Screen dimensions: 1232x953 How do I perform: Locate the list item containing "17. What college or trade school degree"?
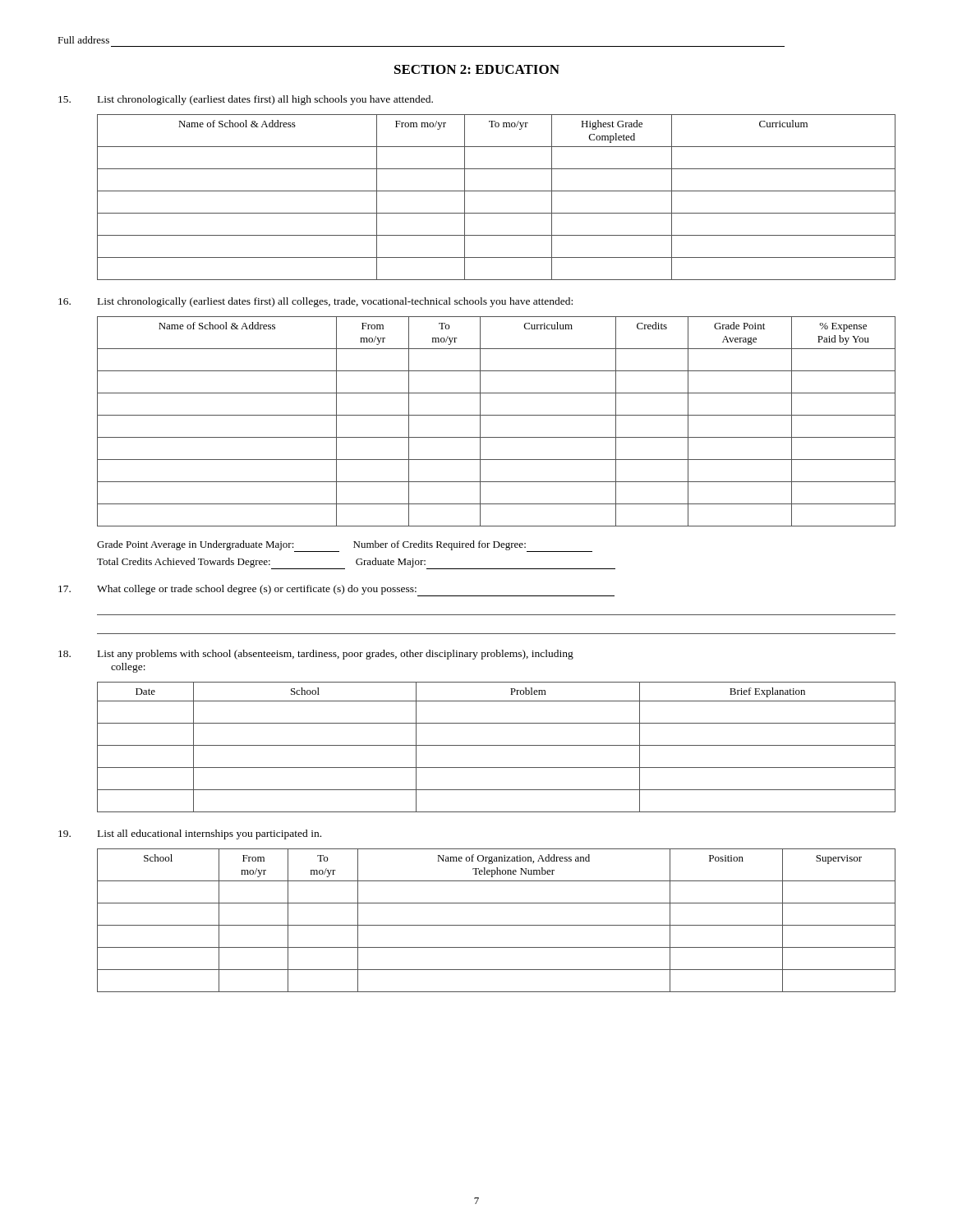coord(336,589)
